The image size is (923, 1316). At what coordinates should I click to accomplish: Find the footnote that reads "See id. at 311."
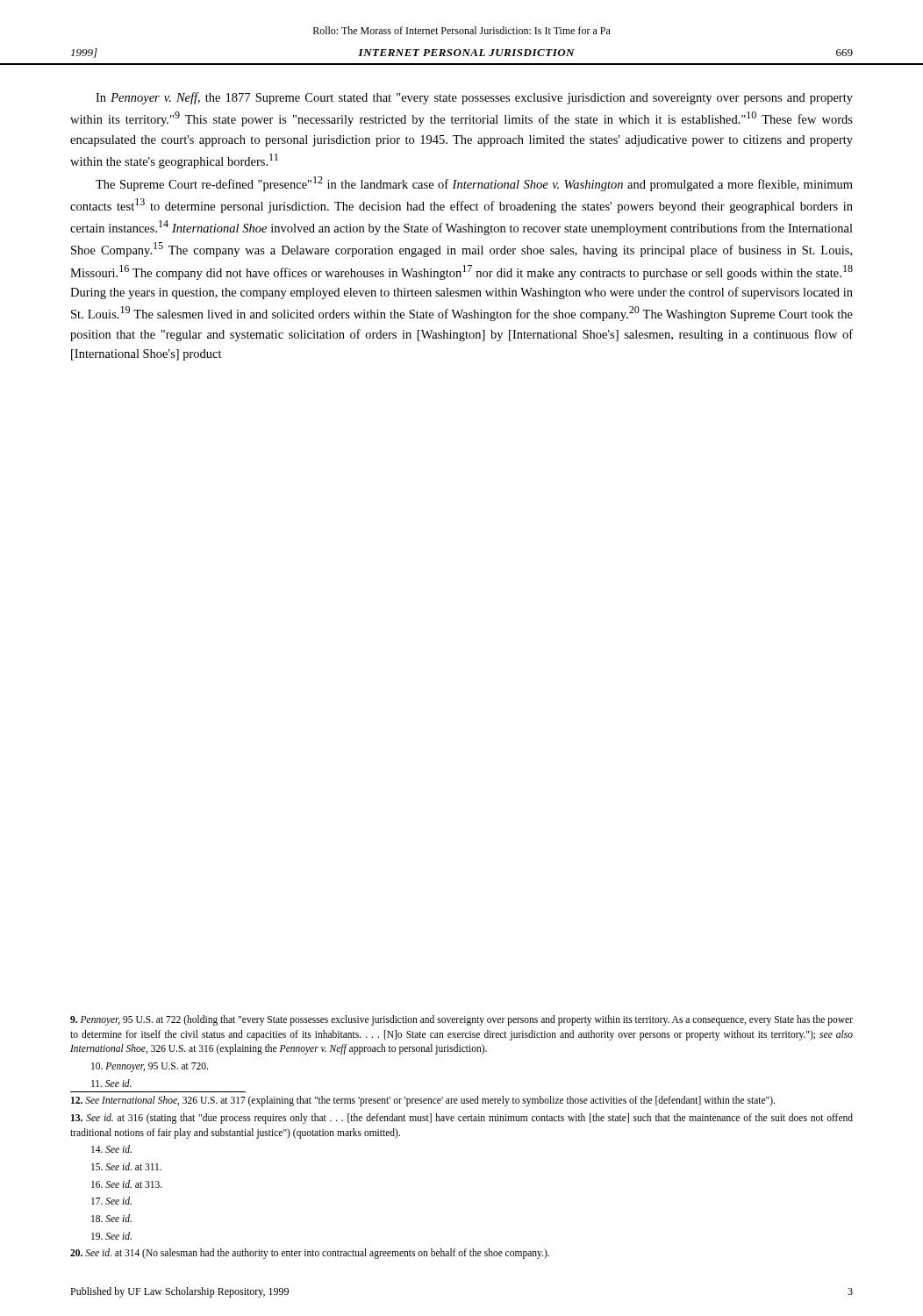click(x=126, y=1167)
